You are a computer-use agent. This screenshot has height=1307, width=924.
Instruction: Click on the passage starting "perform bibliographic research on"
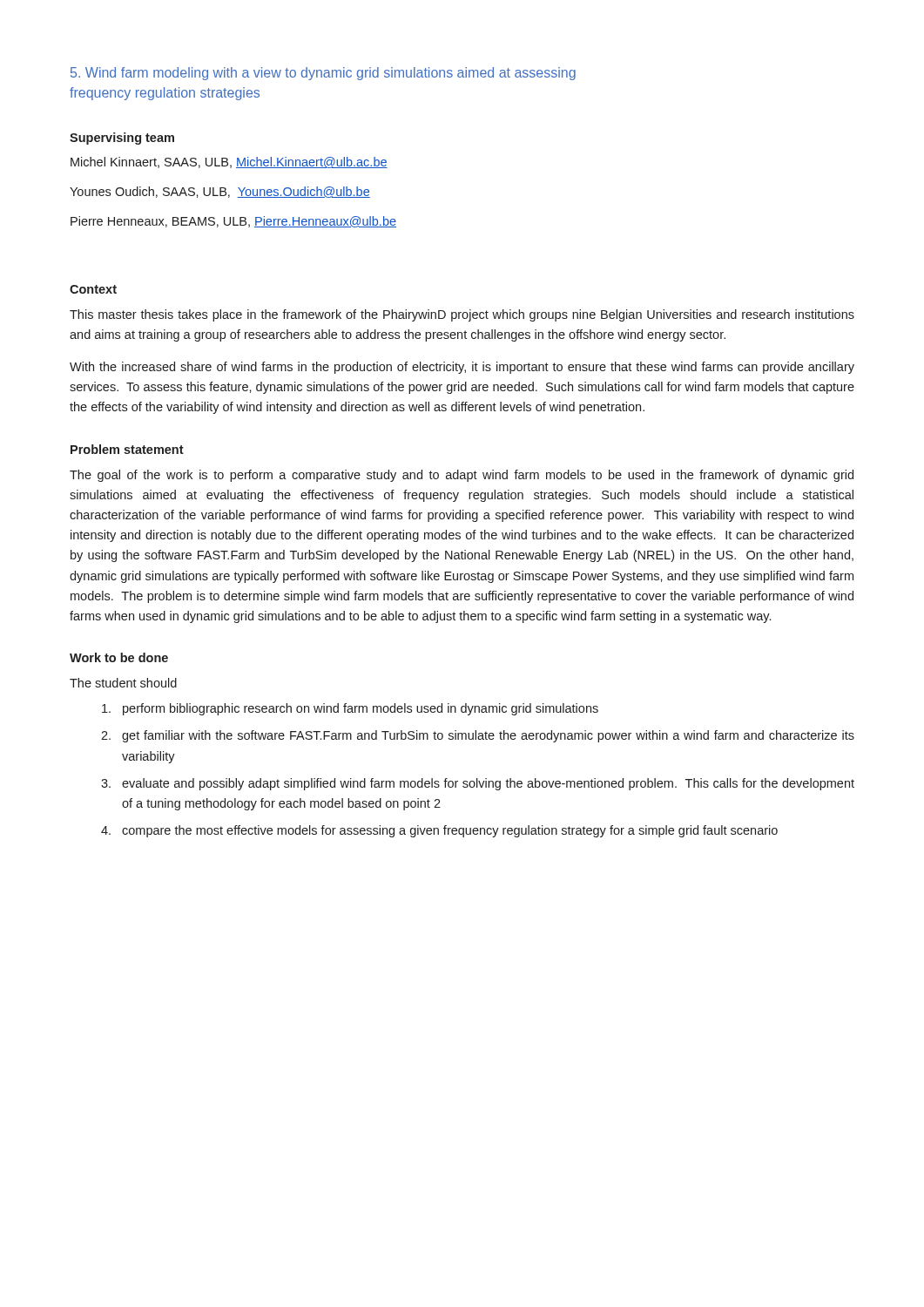(x=462, y=709)
